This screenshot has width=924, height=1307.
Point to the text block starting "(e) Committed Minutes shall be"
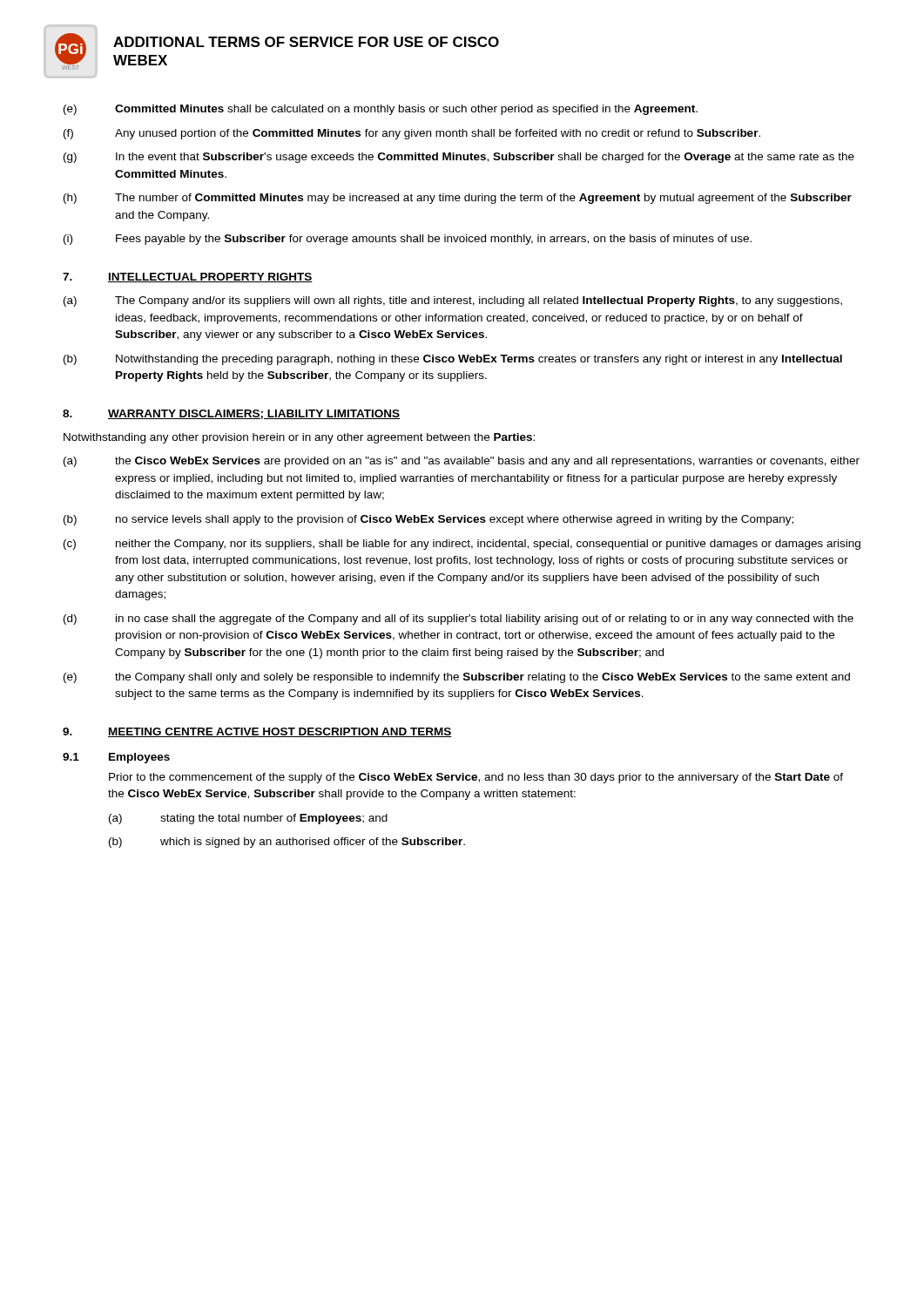click(x=462, y=109)
